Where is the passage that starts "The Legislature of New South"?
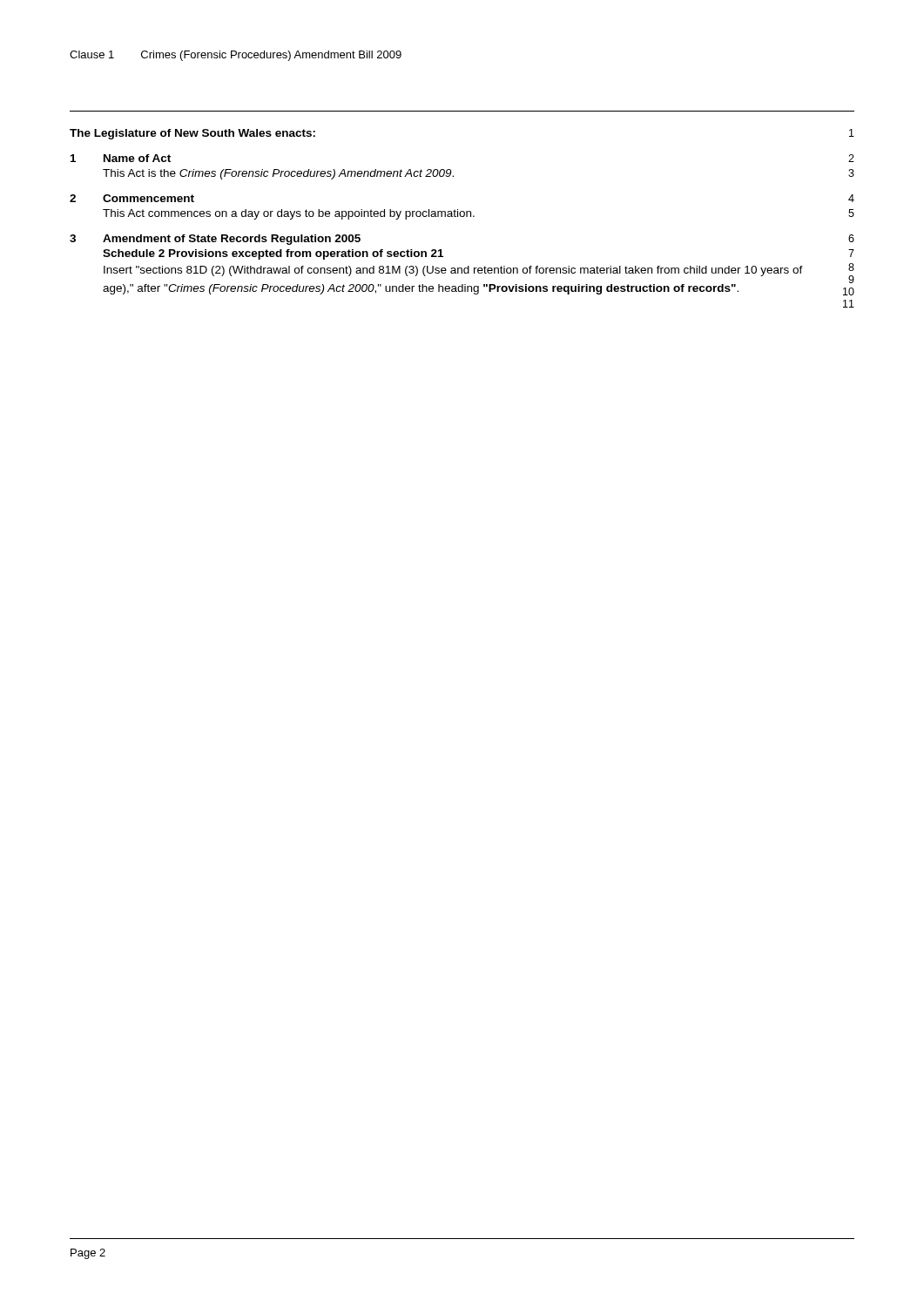This screenshot has height=1307, width=924. pos(190,134)
